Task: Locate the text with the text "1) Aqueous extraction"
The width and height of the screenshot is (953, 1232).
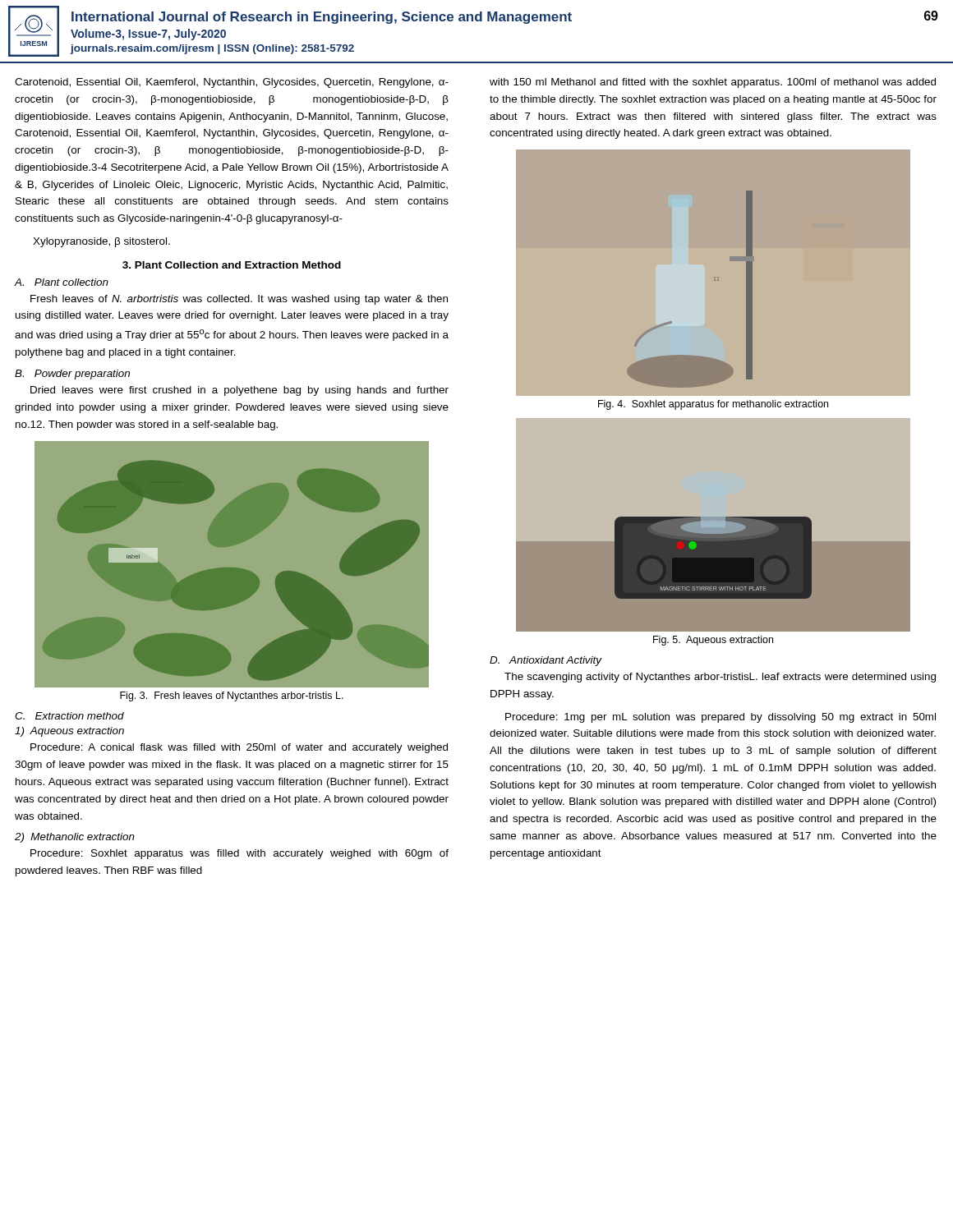Action: [x=70, y=731]
